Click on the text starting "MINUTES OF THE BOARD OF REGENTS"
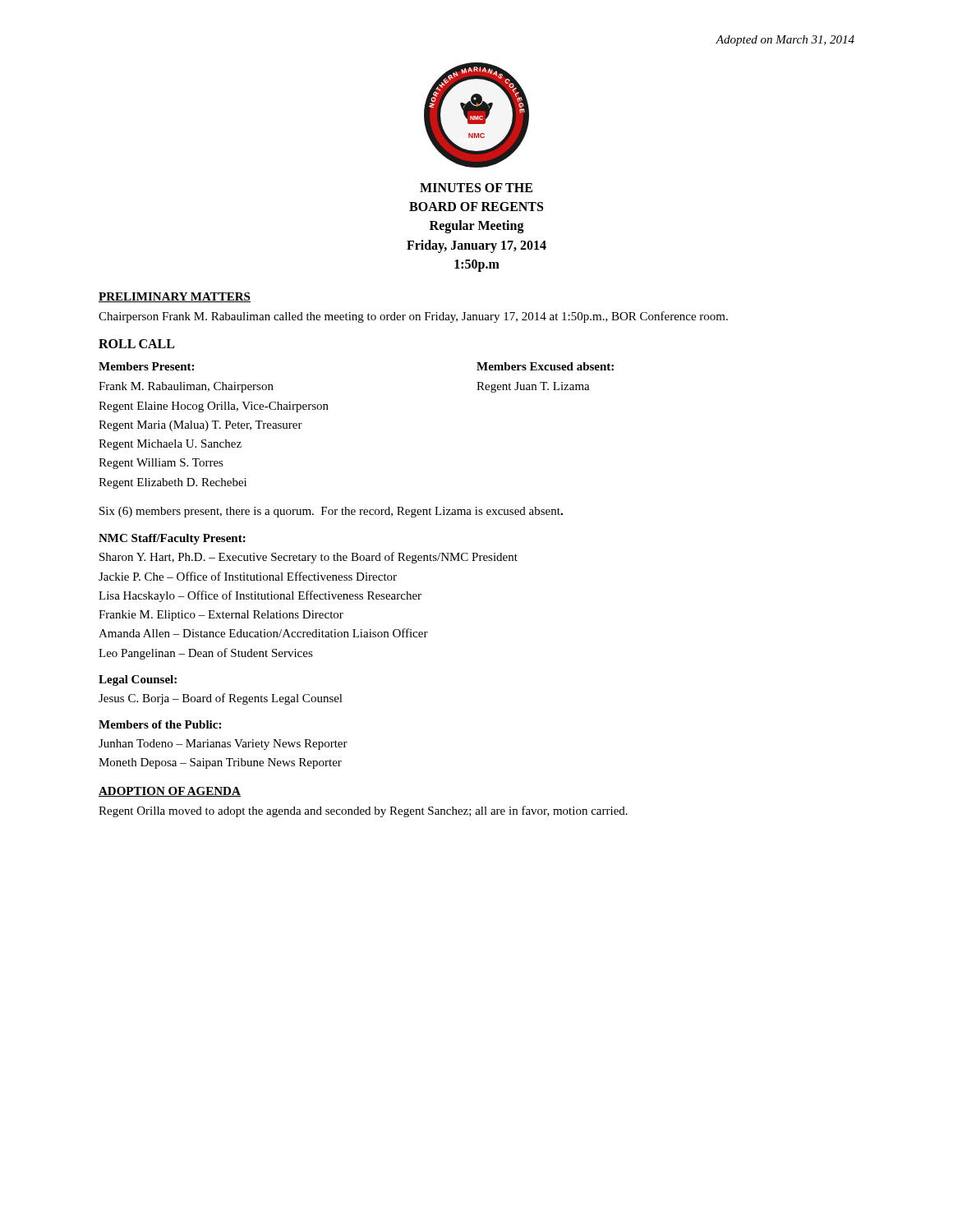The width and height of the screenshot is (953, 1232). tap(476, 226)
